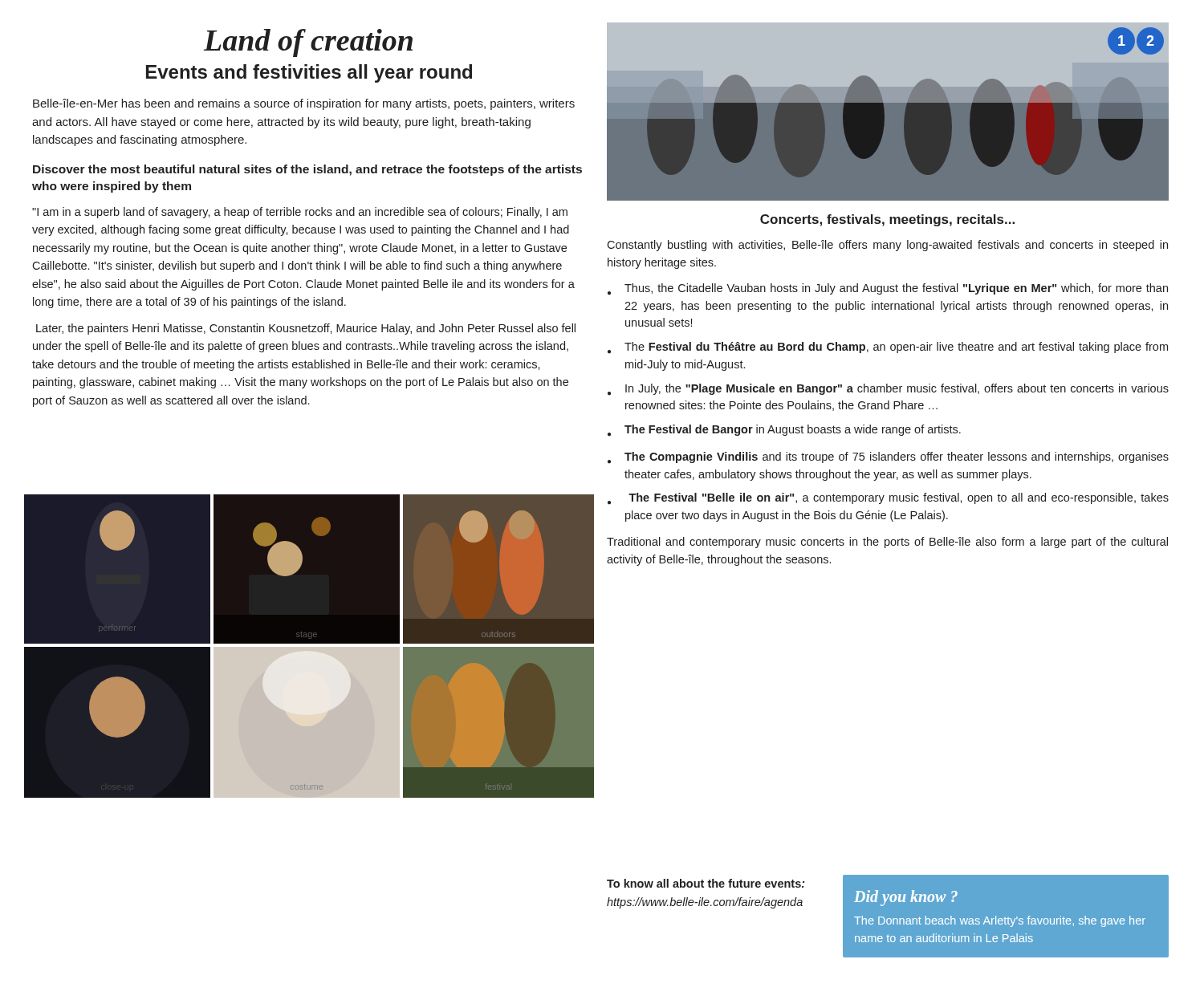Image resolution: width=1204 pixels, height=1004 pixels.
Task: Where is the passage that starts "Thus, the Citadelle Vauban"?
Action: (888, 306)
